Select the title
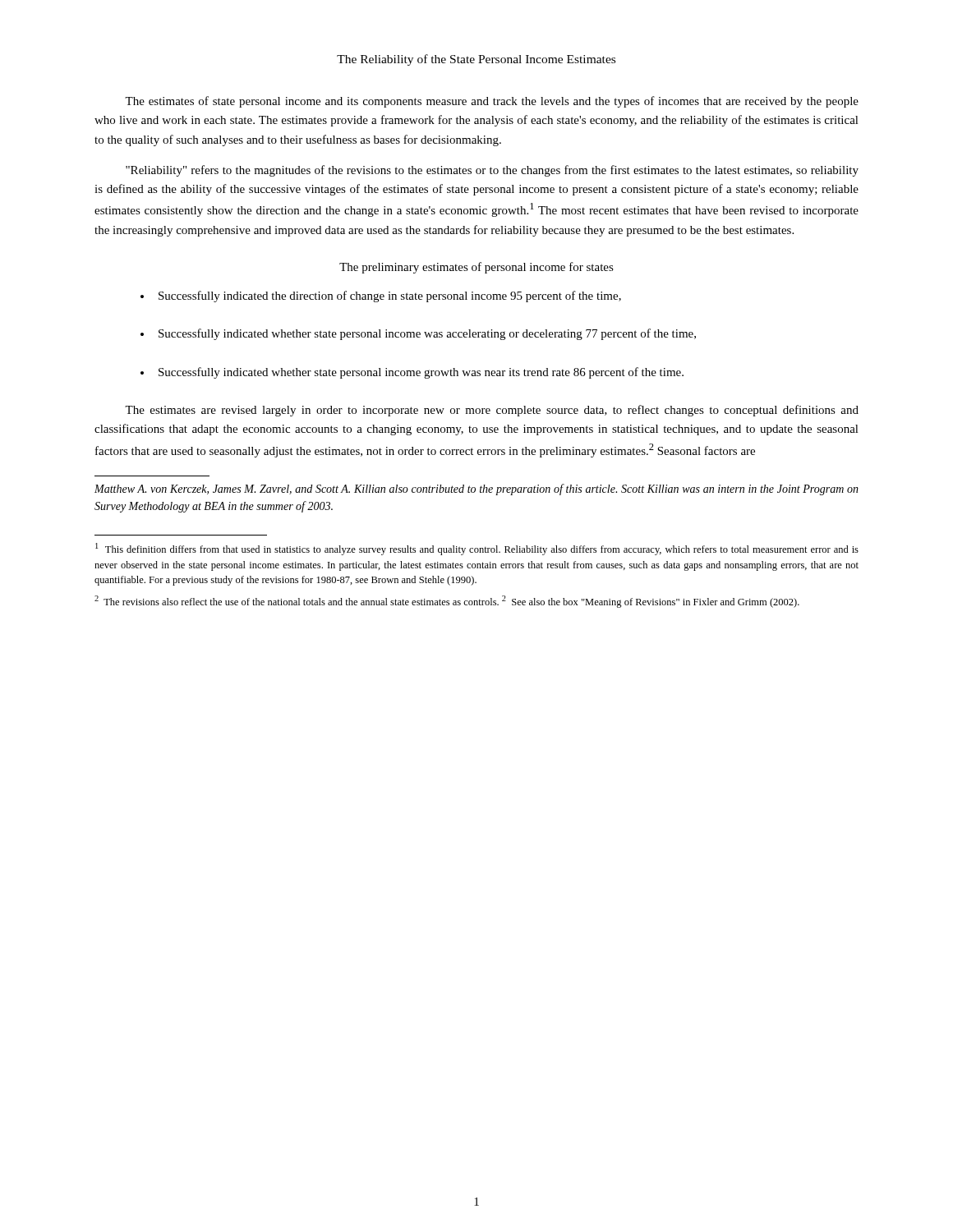This screenshot has height=1232, width=953. [x=476, y=59]
